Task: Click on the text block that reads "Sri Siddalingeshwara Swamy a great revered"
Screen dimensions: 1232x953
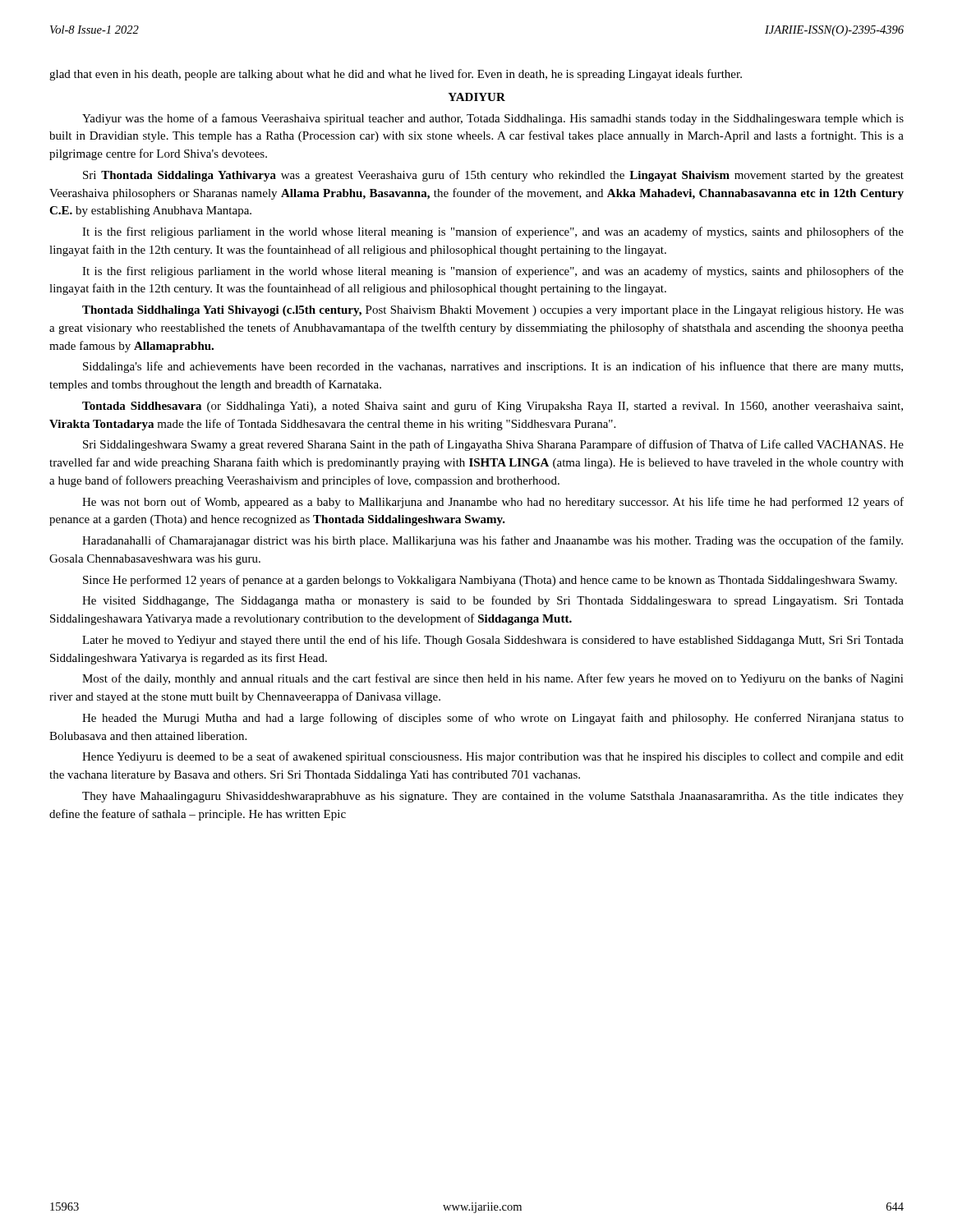Action: click(x=476, y=462)
